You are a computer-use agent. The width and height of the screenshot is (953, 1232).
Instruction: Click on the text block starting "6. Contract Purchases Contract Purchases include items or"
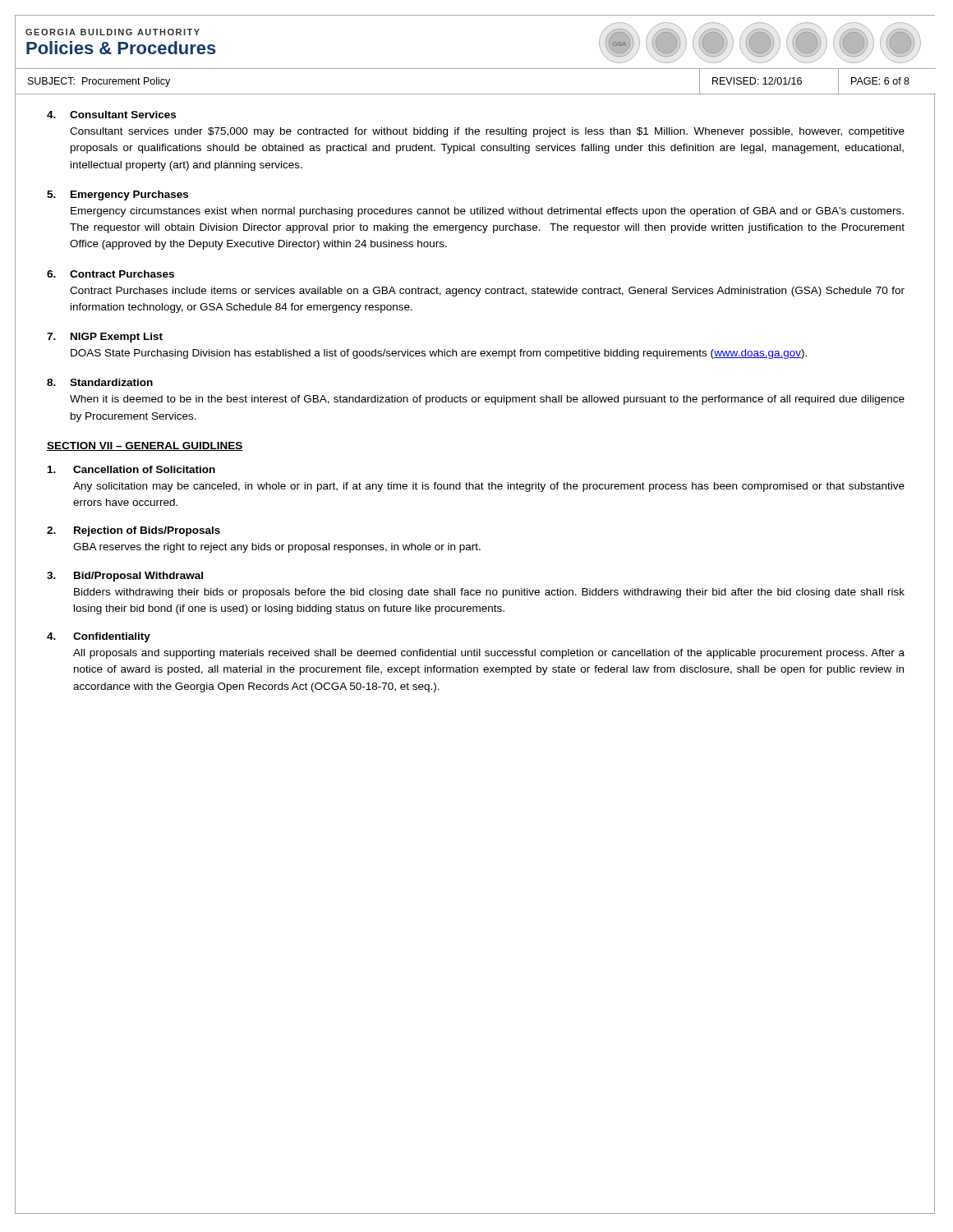pyautogui.click(x=476, y=291)
